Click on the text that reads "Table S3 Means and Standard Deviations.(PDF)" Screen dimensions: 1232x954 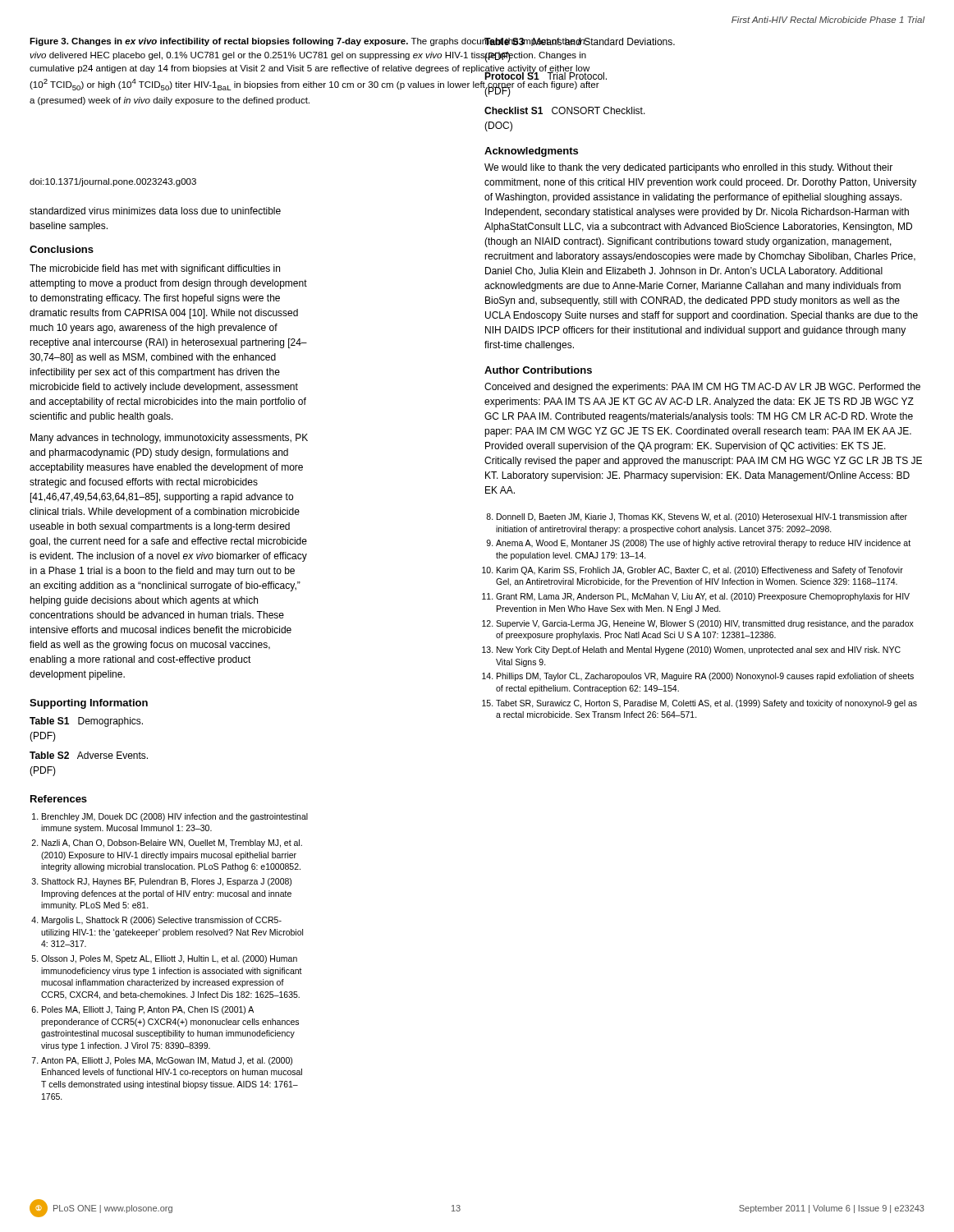coord(580,49)
